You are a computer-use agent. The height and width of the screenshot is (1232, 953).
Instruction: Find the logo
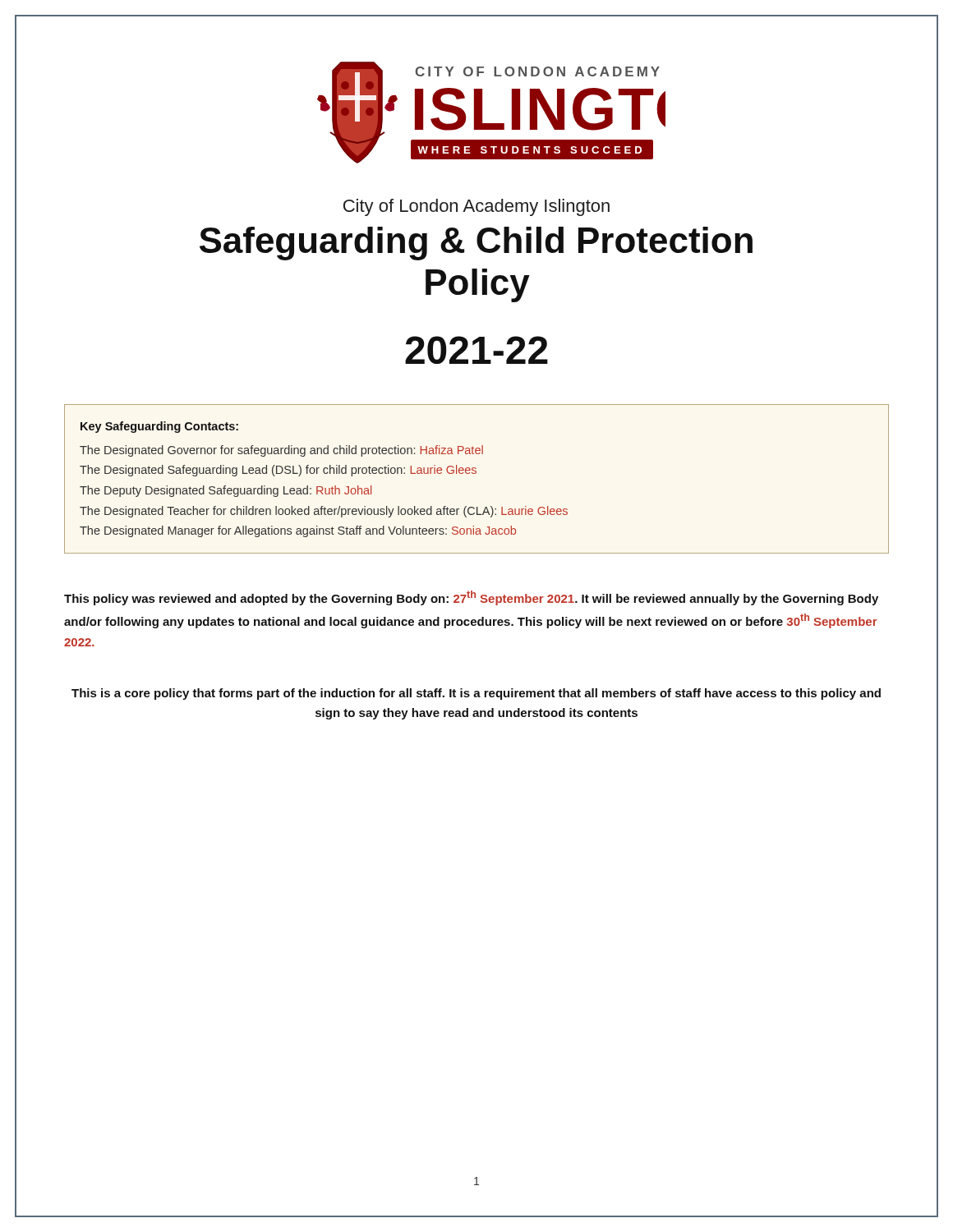pos(476,109)
